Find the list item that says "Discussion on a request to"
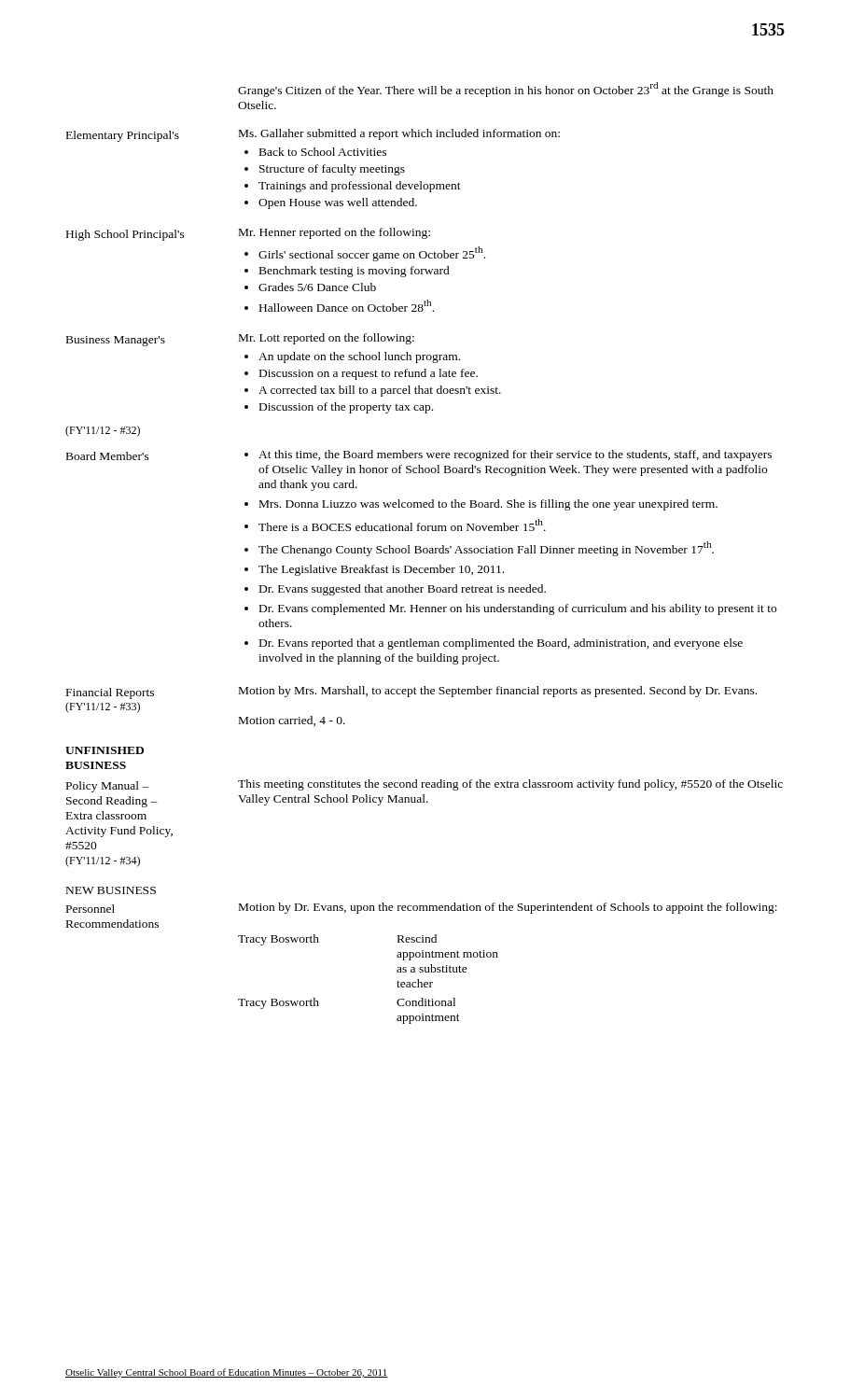 (x=368, y=372)
